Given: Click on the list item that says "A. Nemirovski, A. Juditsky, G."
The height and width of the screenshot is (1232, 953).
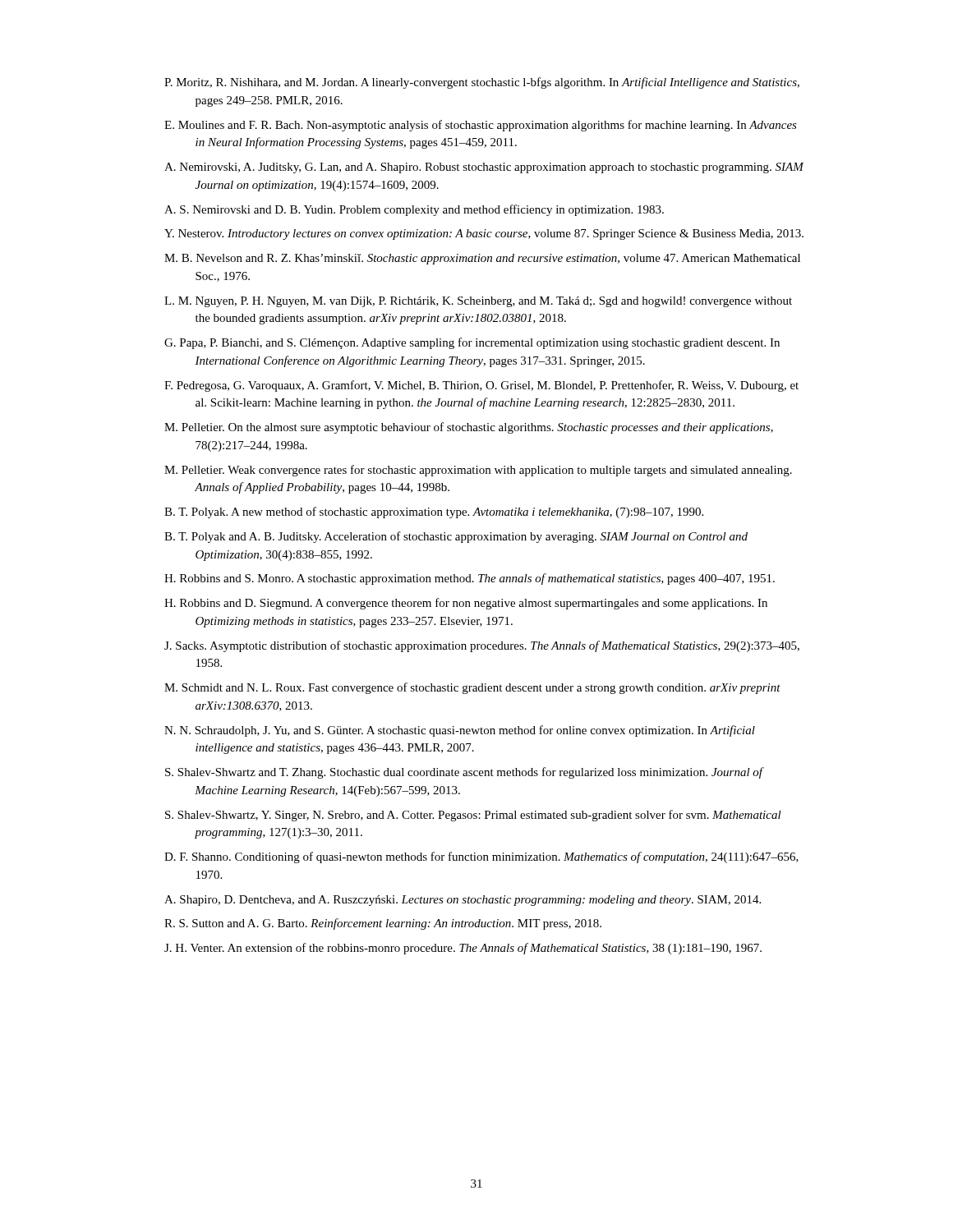Looking at the screenshot, I should [x=484, y=176].
